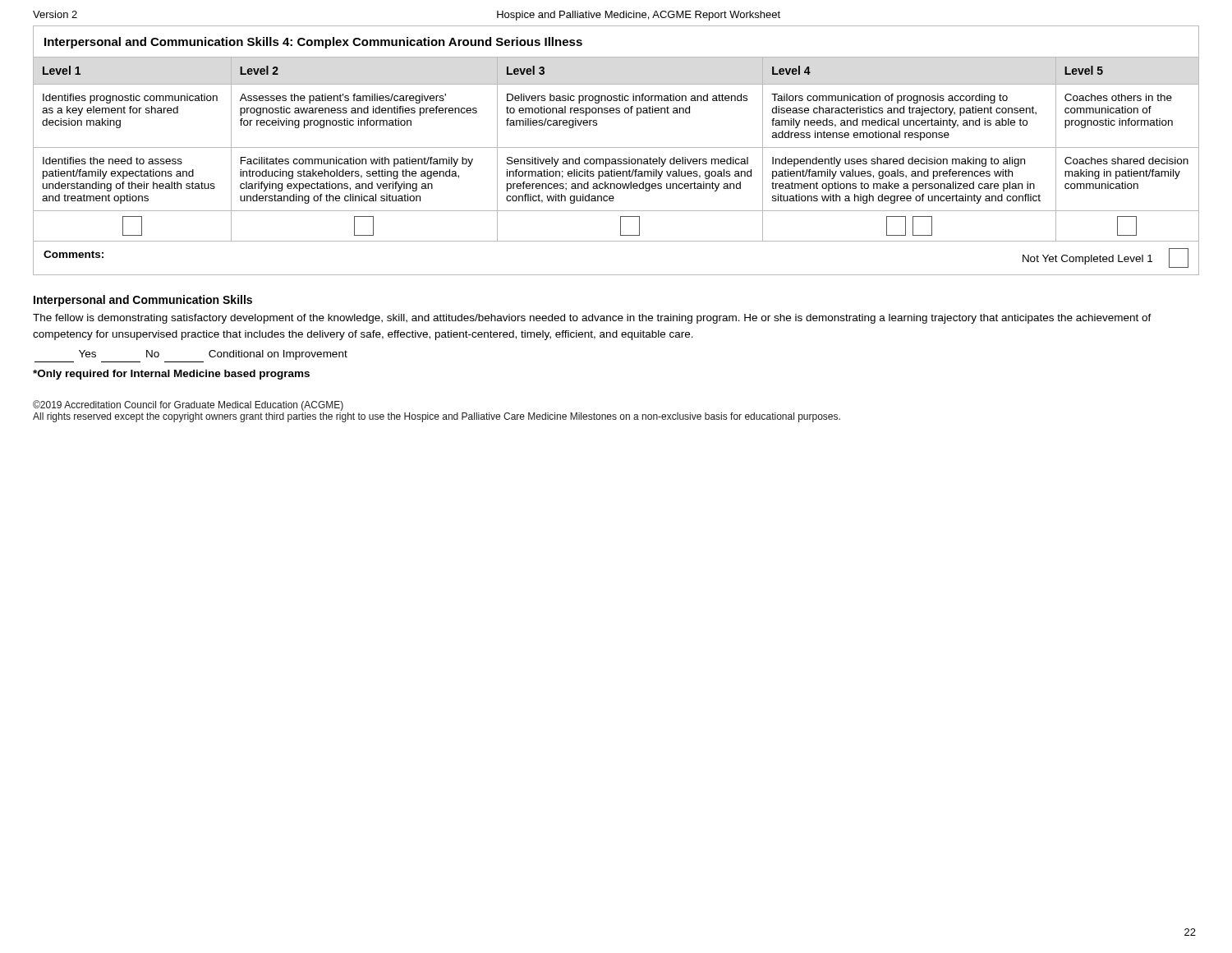The image size is (1232, 953).
Task: Locate the table with the text "Interpersonal and Communication Skills"
Action: click(616, 150)
